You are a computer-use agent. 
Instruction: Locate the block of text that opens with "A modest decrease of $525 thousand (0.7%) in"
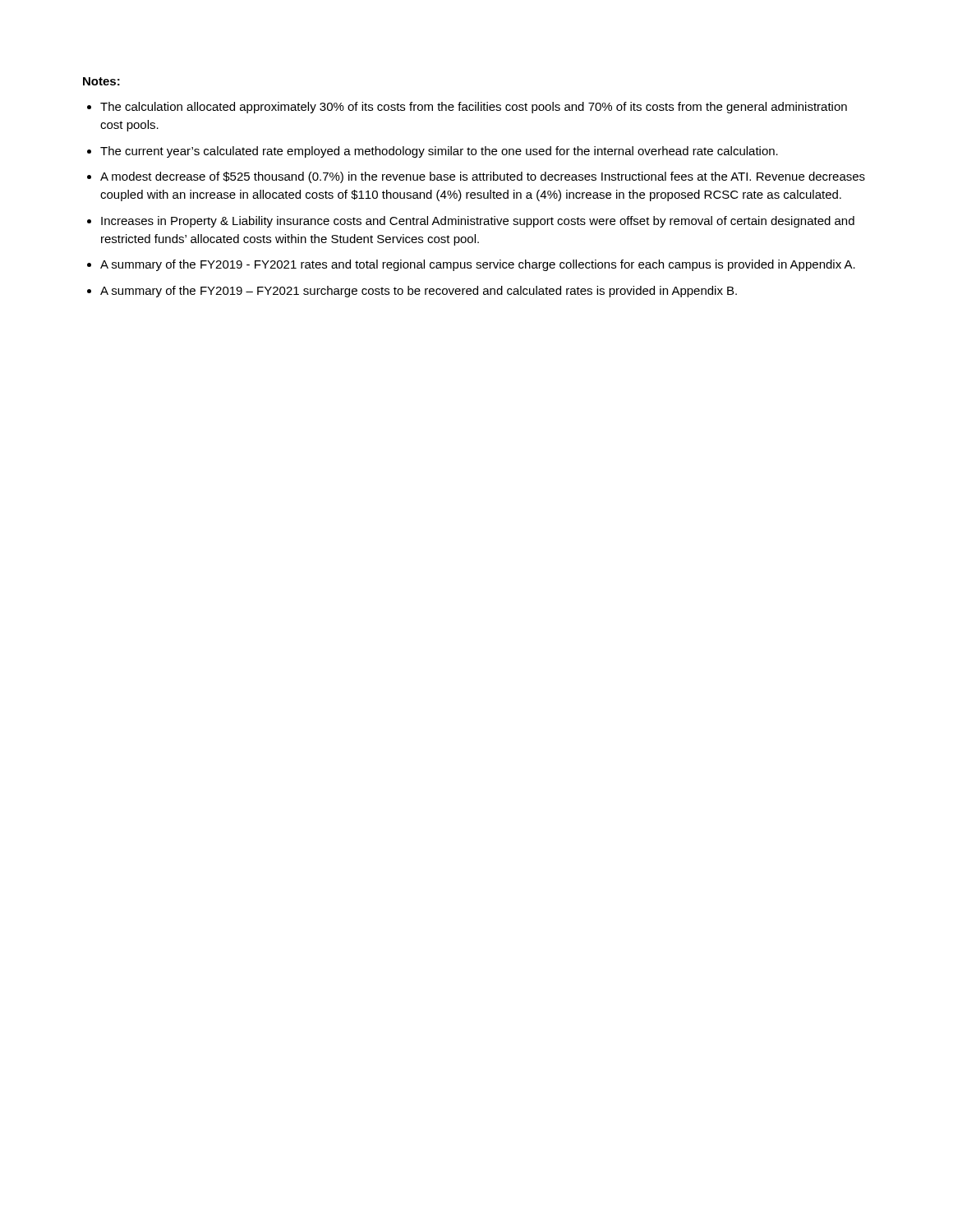483,185
